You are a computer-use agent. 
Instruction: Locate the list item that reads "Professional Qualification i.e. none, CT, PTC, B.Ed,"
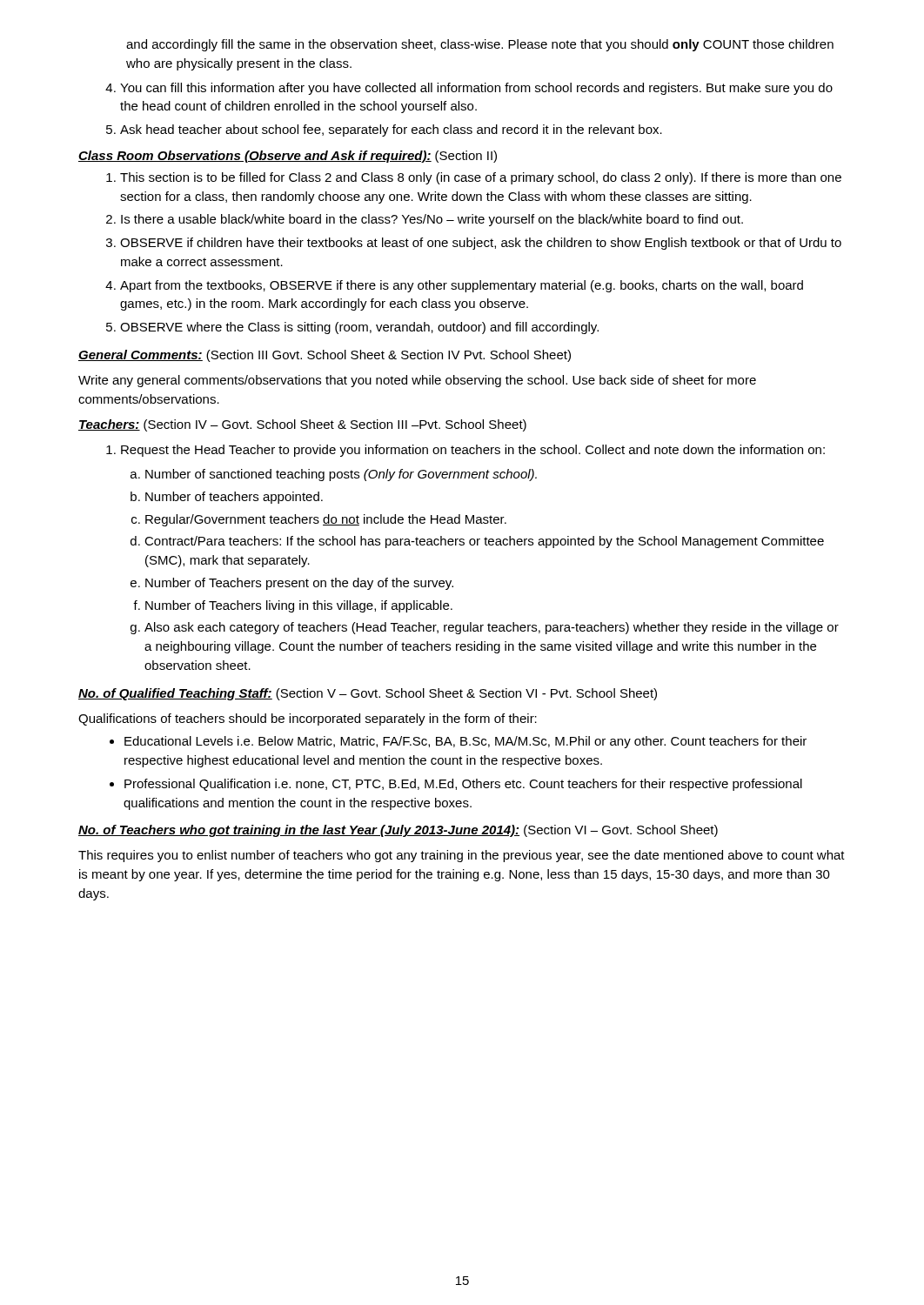click(463, 793)
